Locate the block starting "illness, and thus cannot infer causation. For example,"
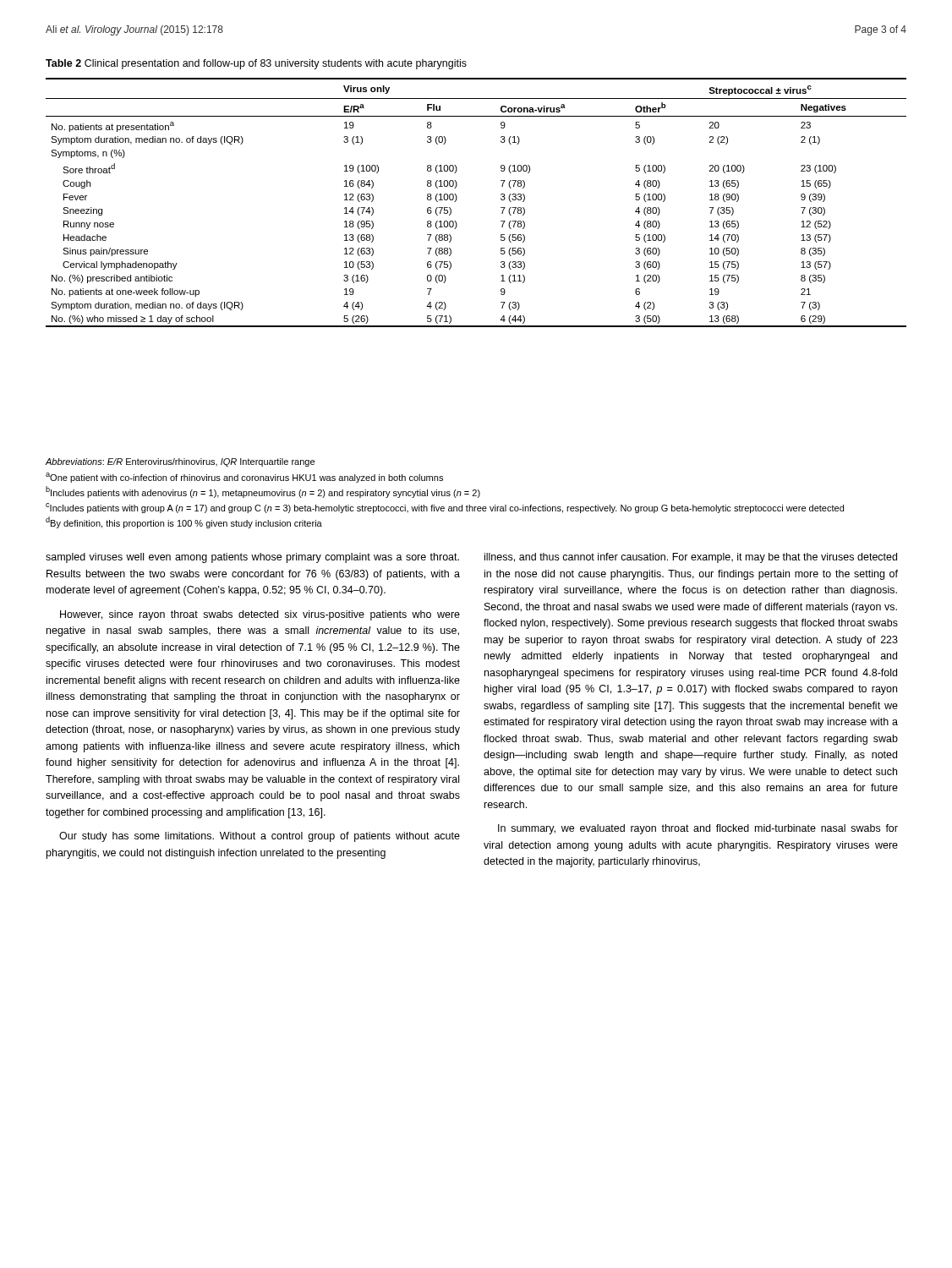 click(691, 710)
